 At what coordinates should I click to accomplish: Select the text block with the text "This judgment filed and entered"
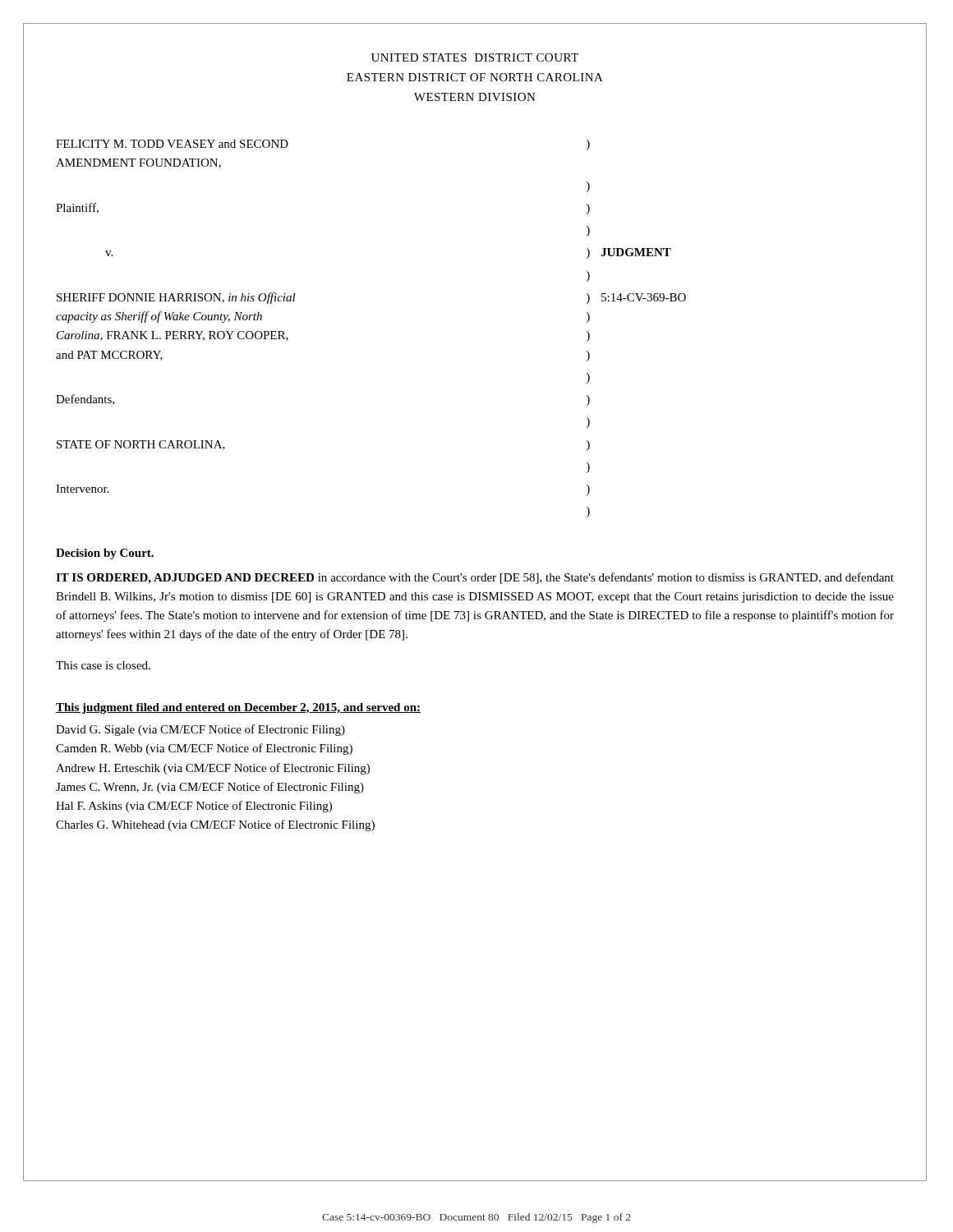[238, 708]
